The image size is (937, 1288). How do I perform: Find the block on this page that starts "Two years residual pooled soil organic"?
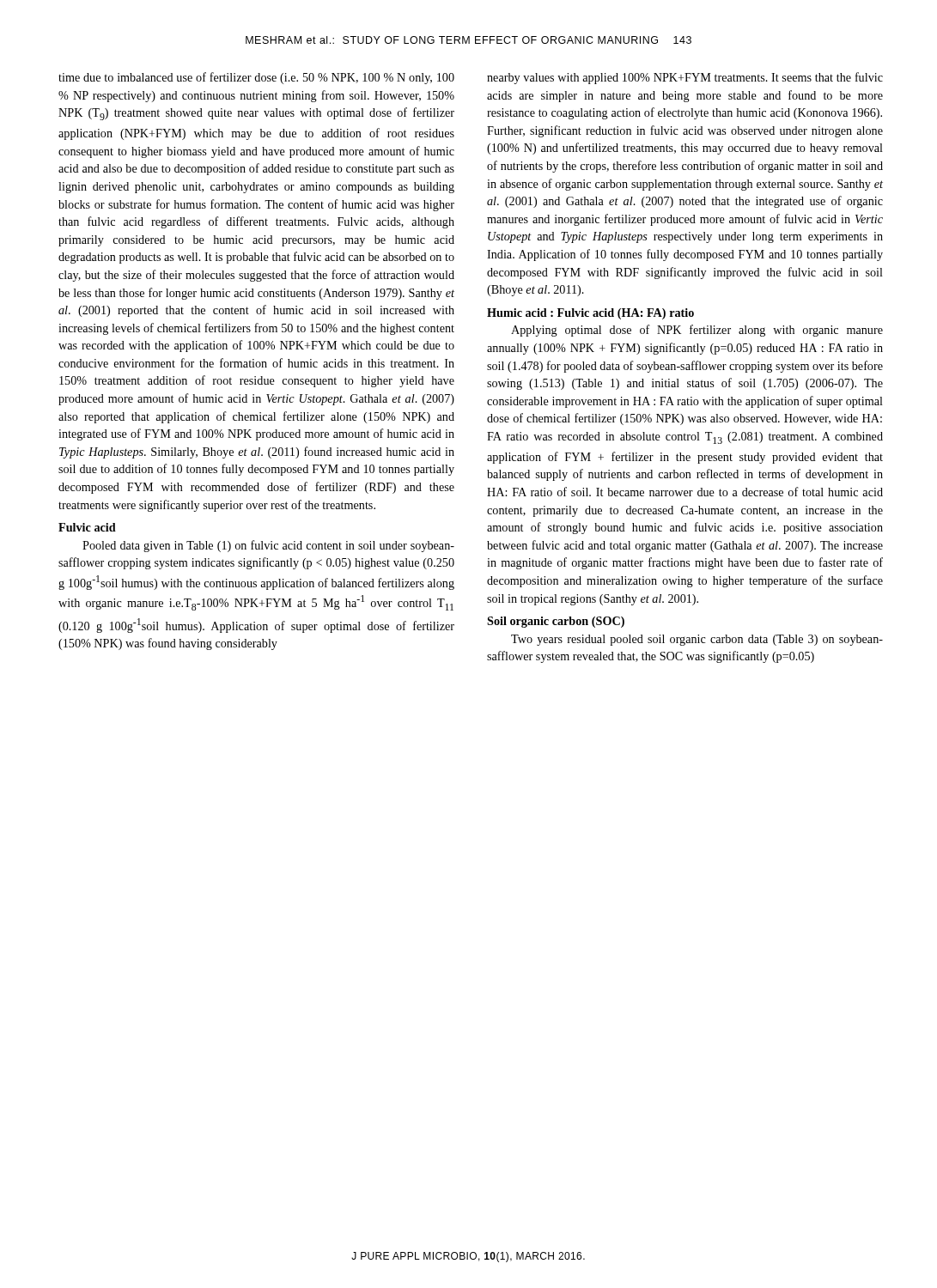click(685, 648)
